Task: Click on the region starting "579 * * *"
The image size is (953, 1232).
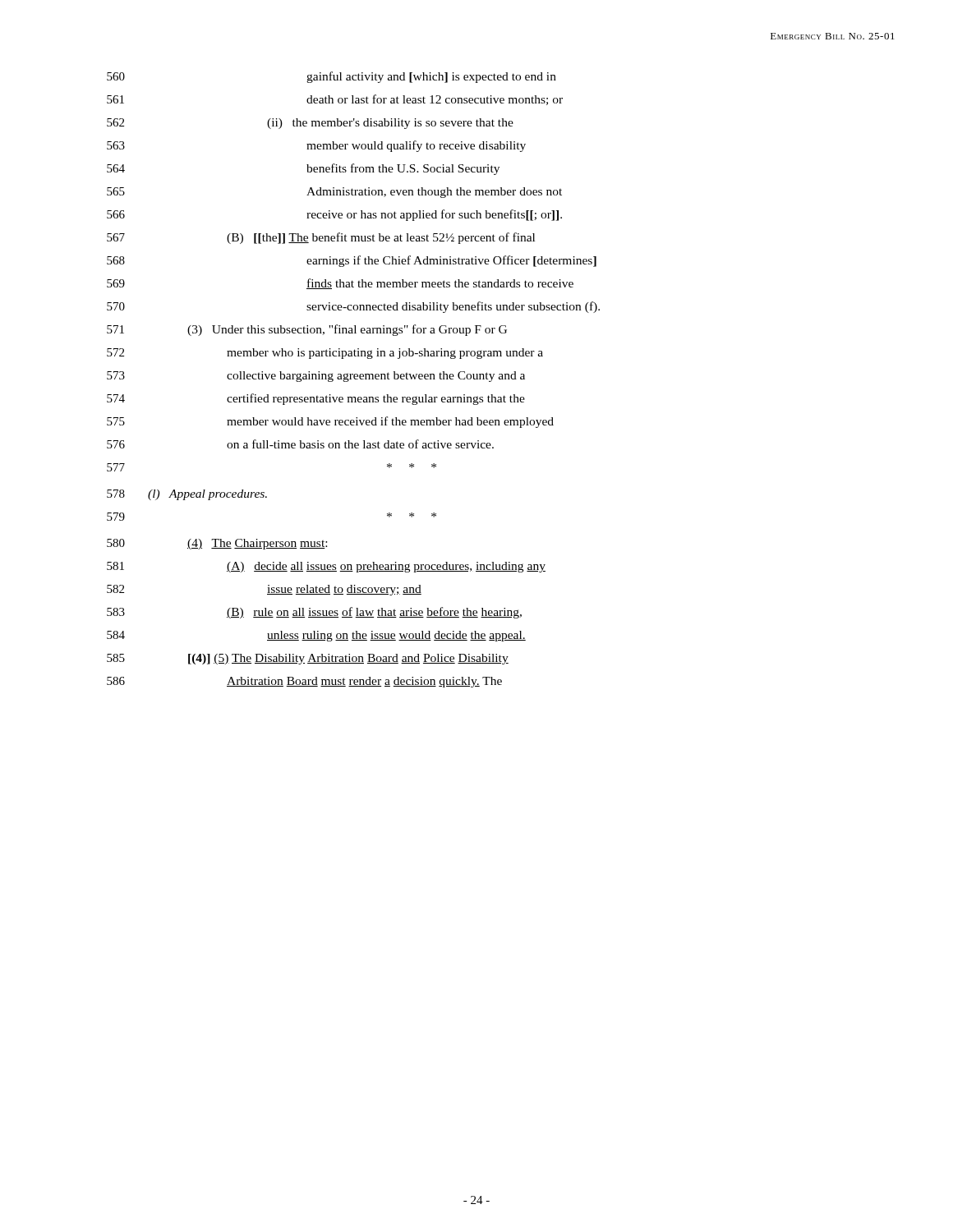Action: pos(116,516)
